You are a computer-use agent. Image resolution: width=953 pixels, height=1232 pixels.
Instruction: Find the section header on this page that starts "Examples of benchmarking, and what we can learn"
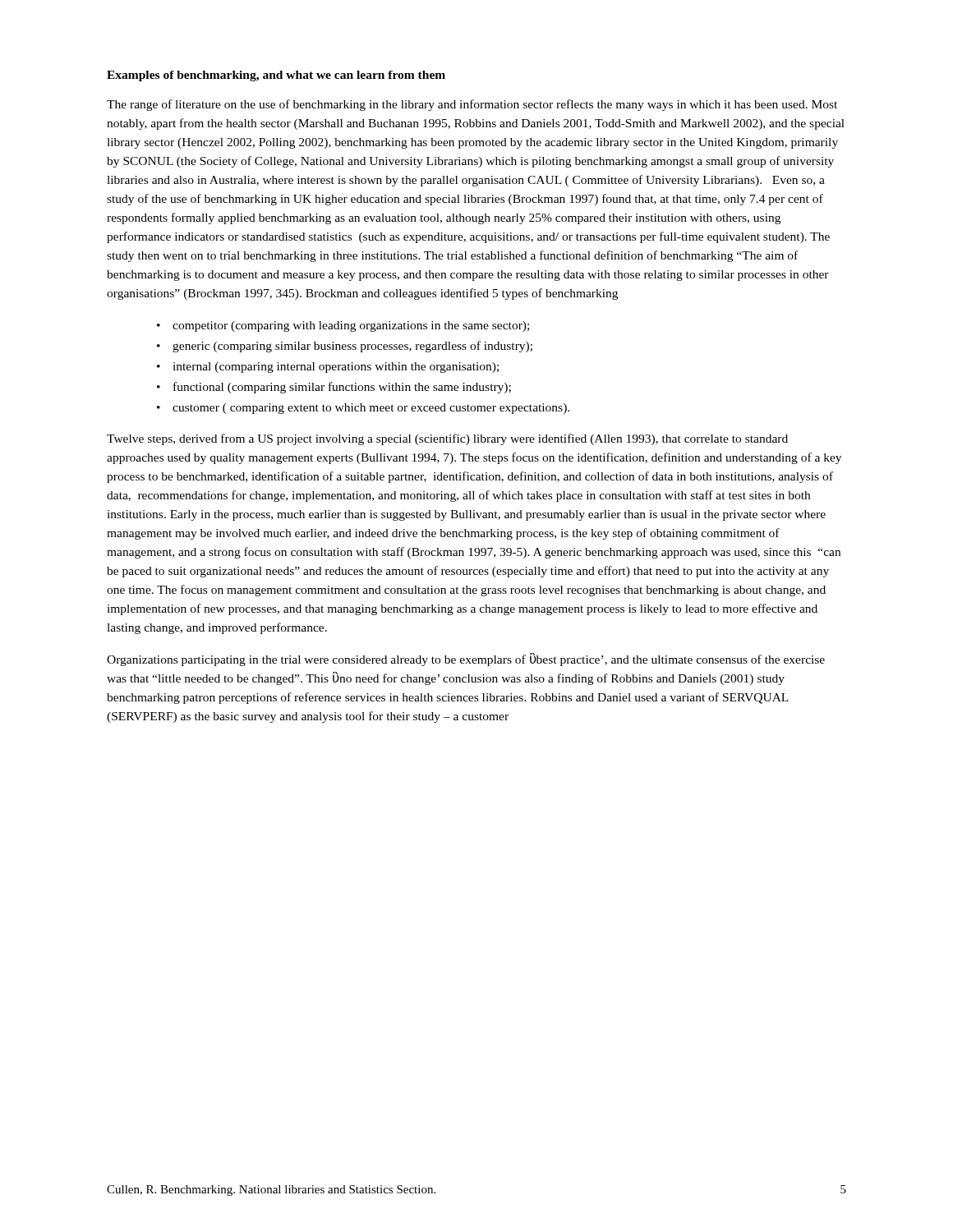tap(276, 74)
